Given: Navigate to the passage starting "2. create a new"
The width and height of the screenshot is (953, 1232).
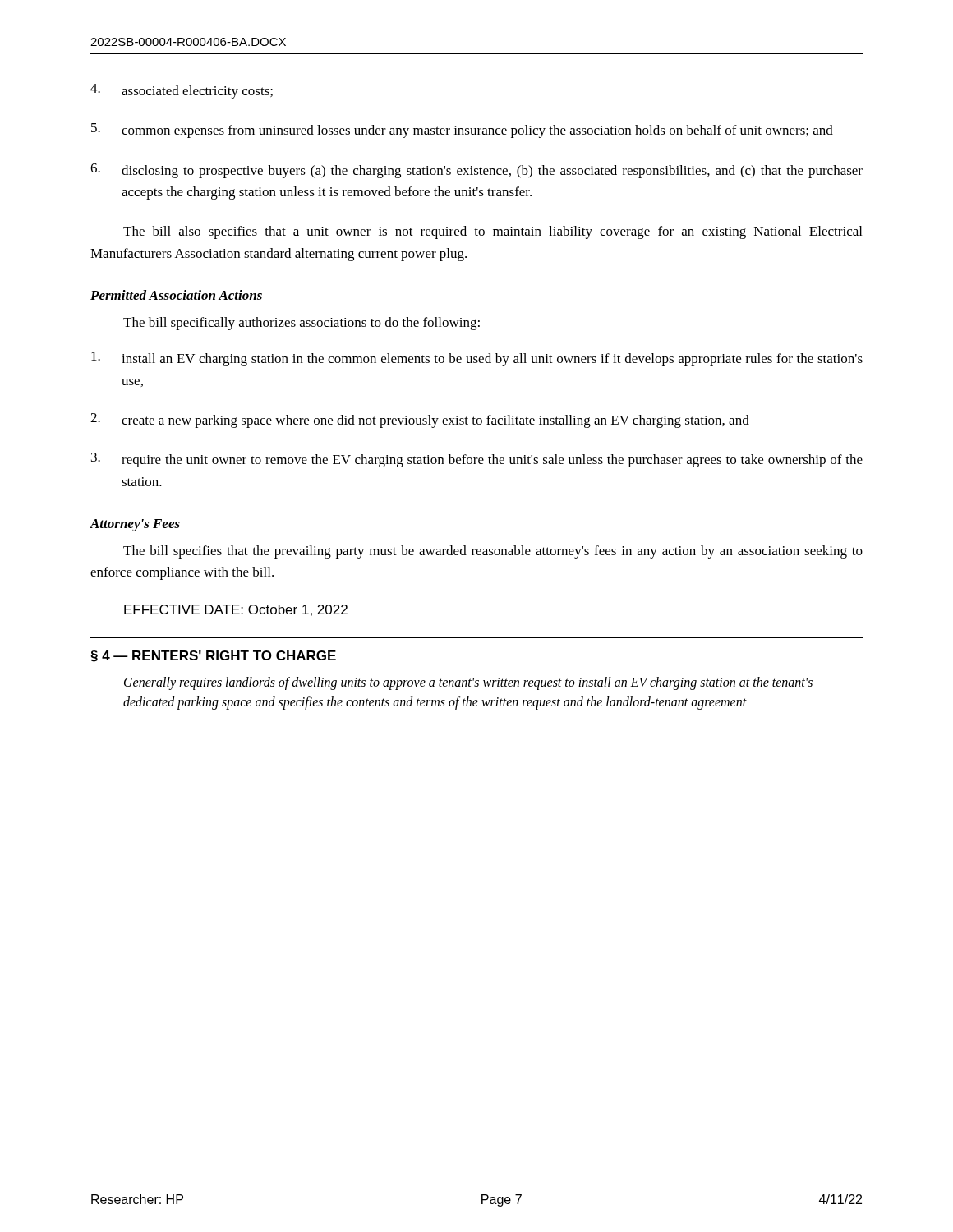Looking at the screenshot, I should 476,421.
